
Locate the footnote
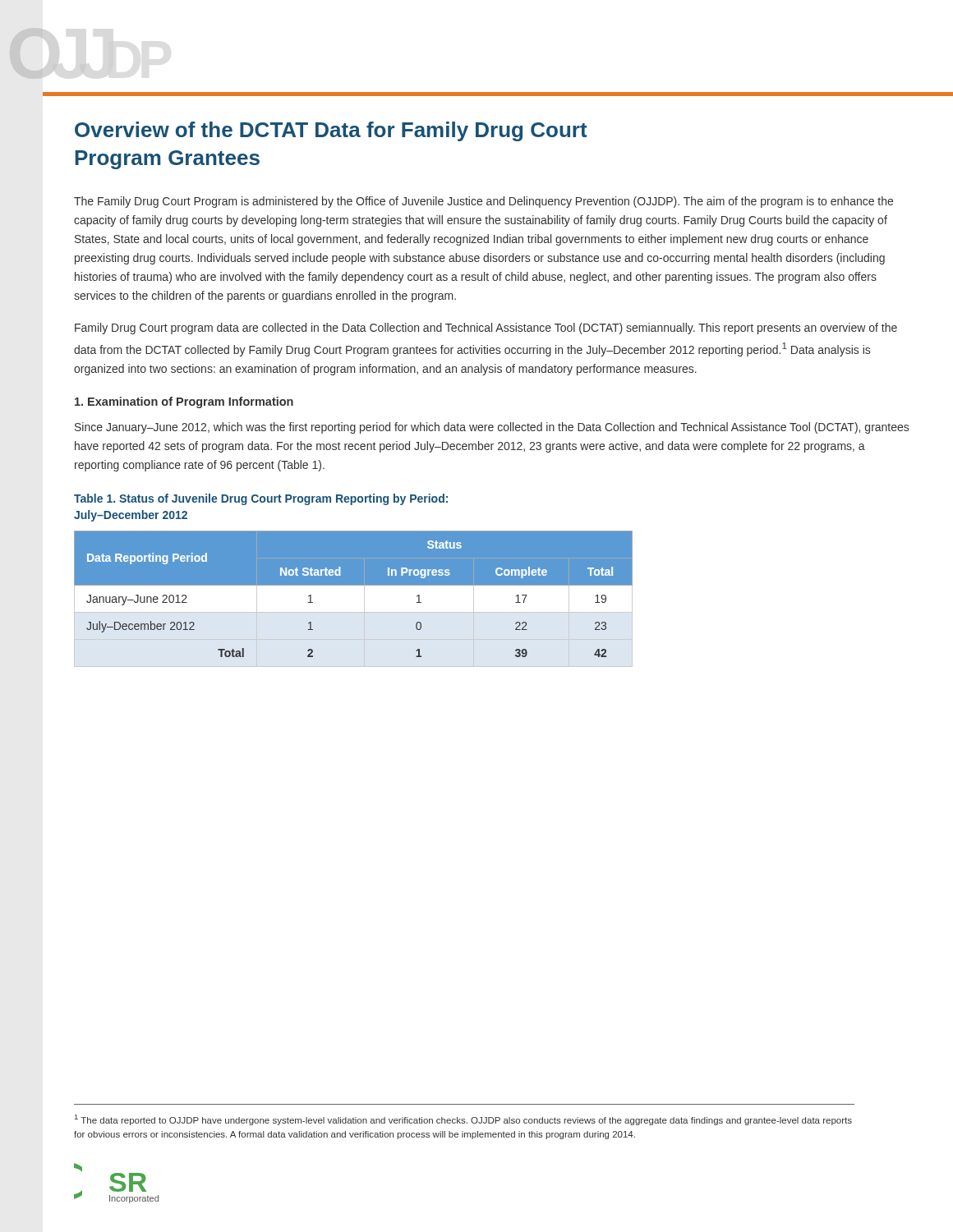(463, 1125)
